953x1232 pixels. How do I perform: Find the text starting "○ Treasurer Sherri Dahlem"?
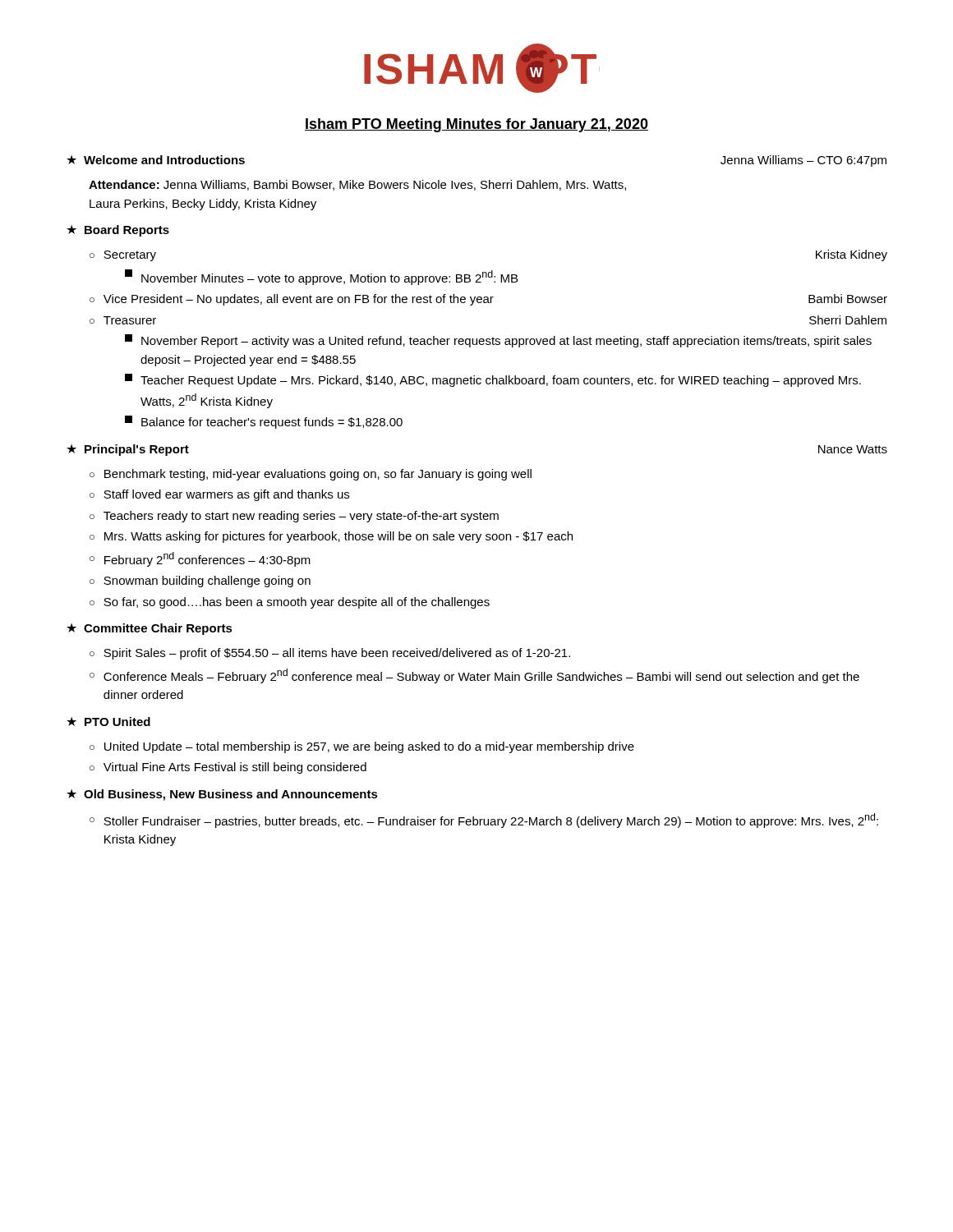124,321
